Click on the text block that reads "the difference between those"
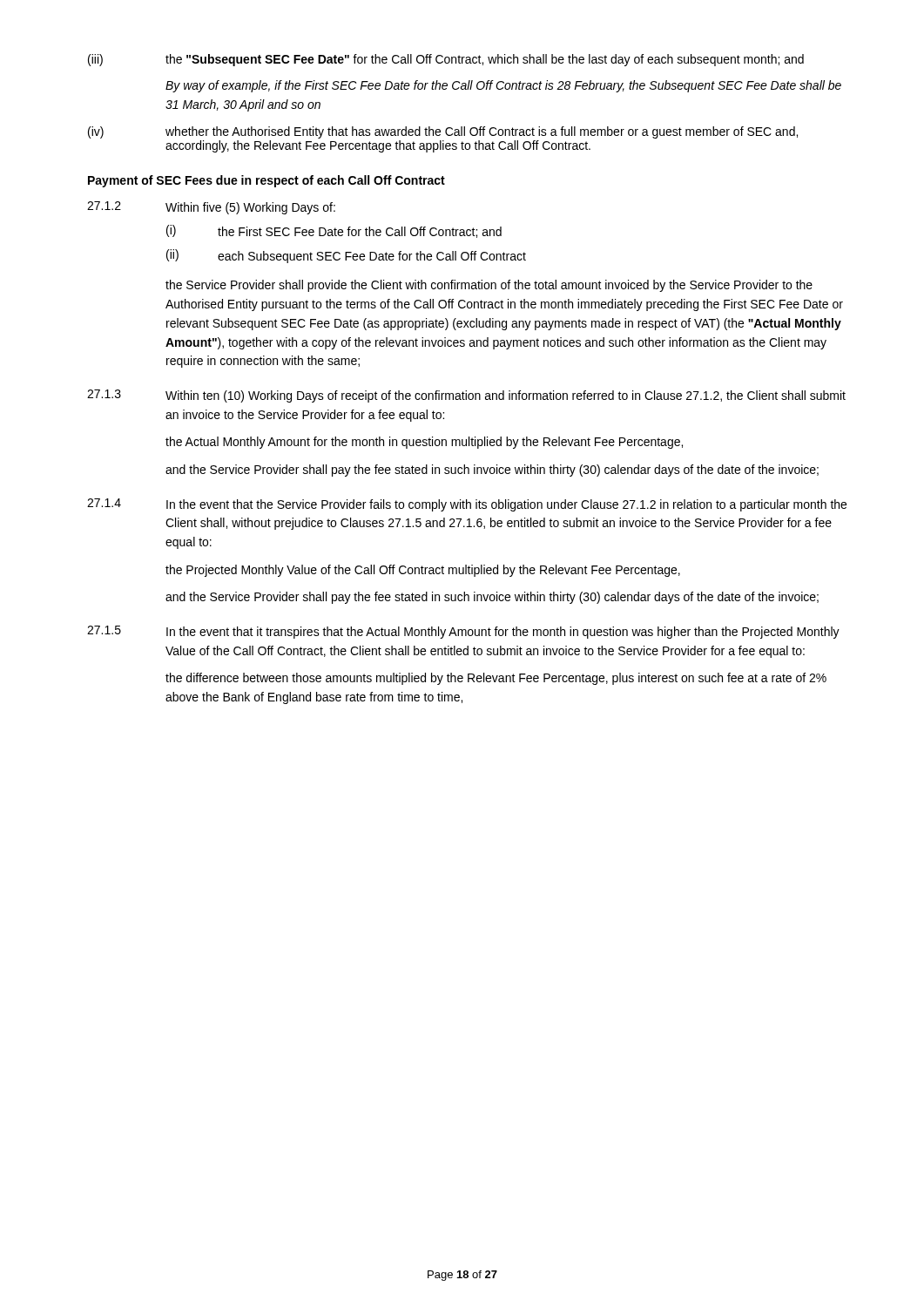 (496, 688)
